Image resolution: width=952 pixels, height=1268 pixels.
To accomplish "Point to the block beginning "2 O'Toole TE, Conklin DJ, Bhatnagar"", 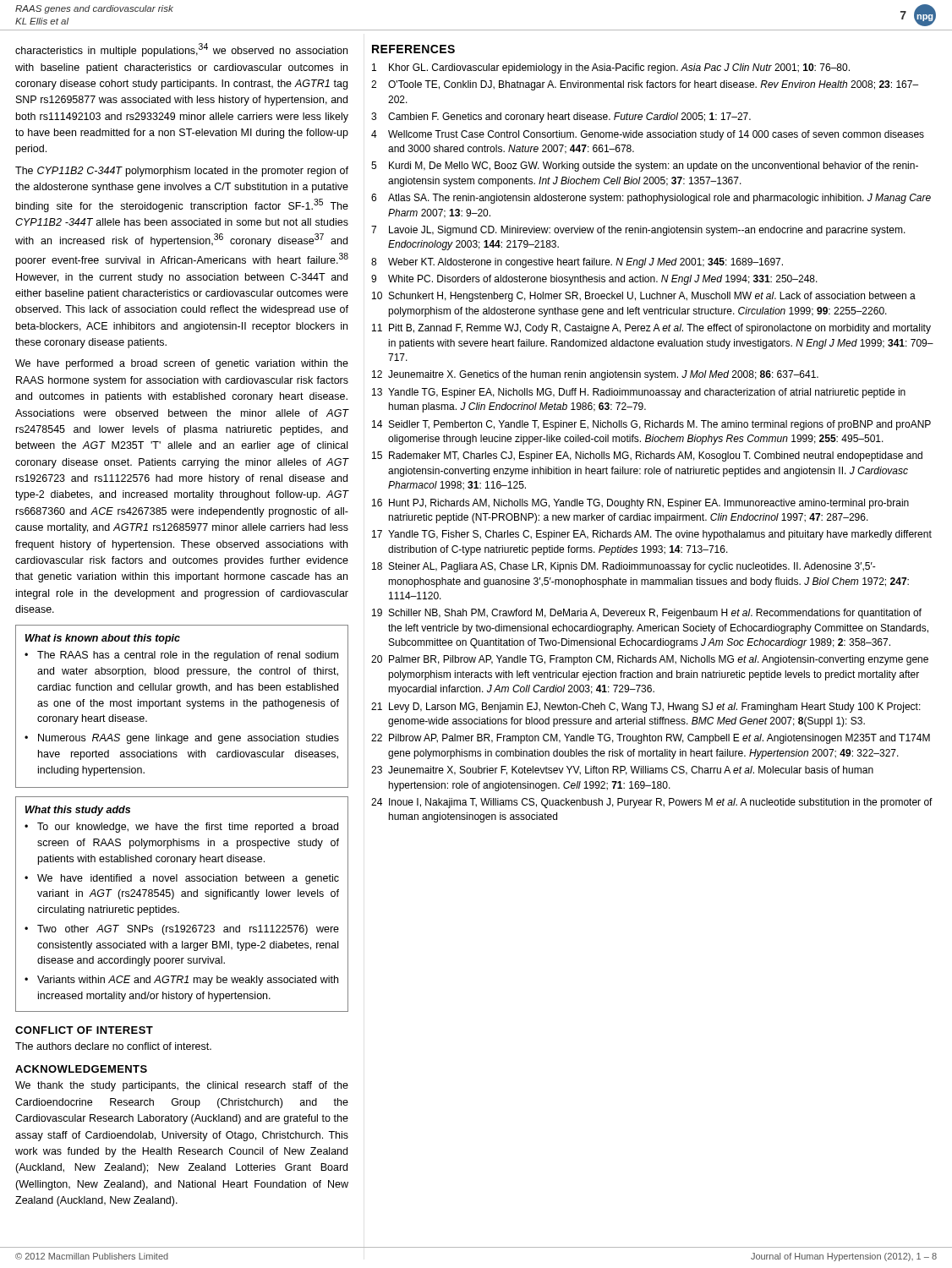I will click(653, 93).
